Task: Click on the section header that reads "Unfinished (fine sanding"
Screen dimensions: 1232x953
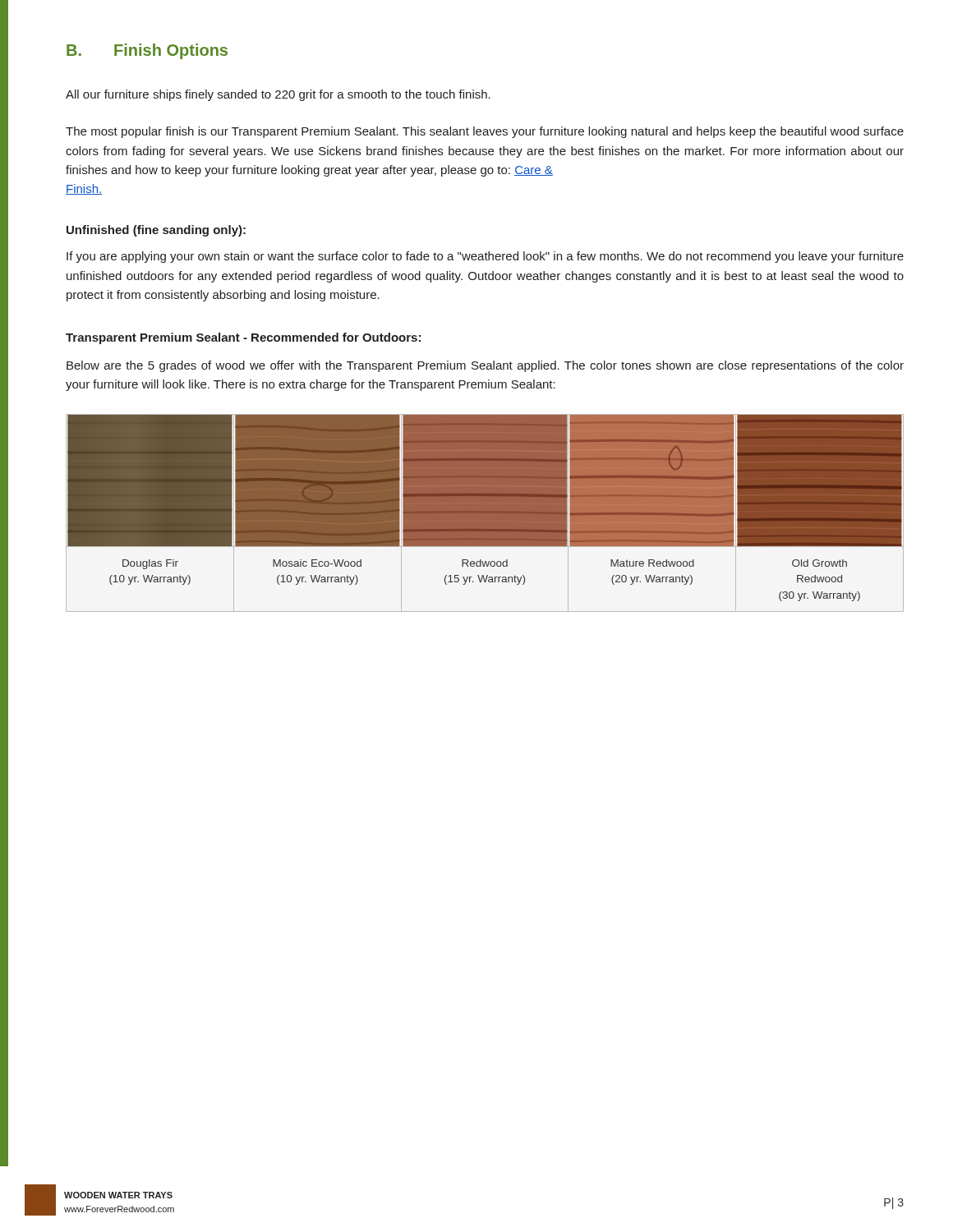Action: (x=156, y=230)
